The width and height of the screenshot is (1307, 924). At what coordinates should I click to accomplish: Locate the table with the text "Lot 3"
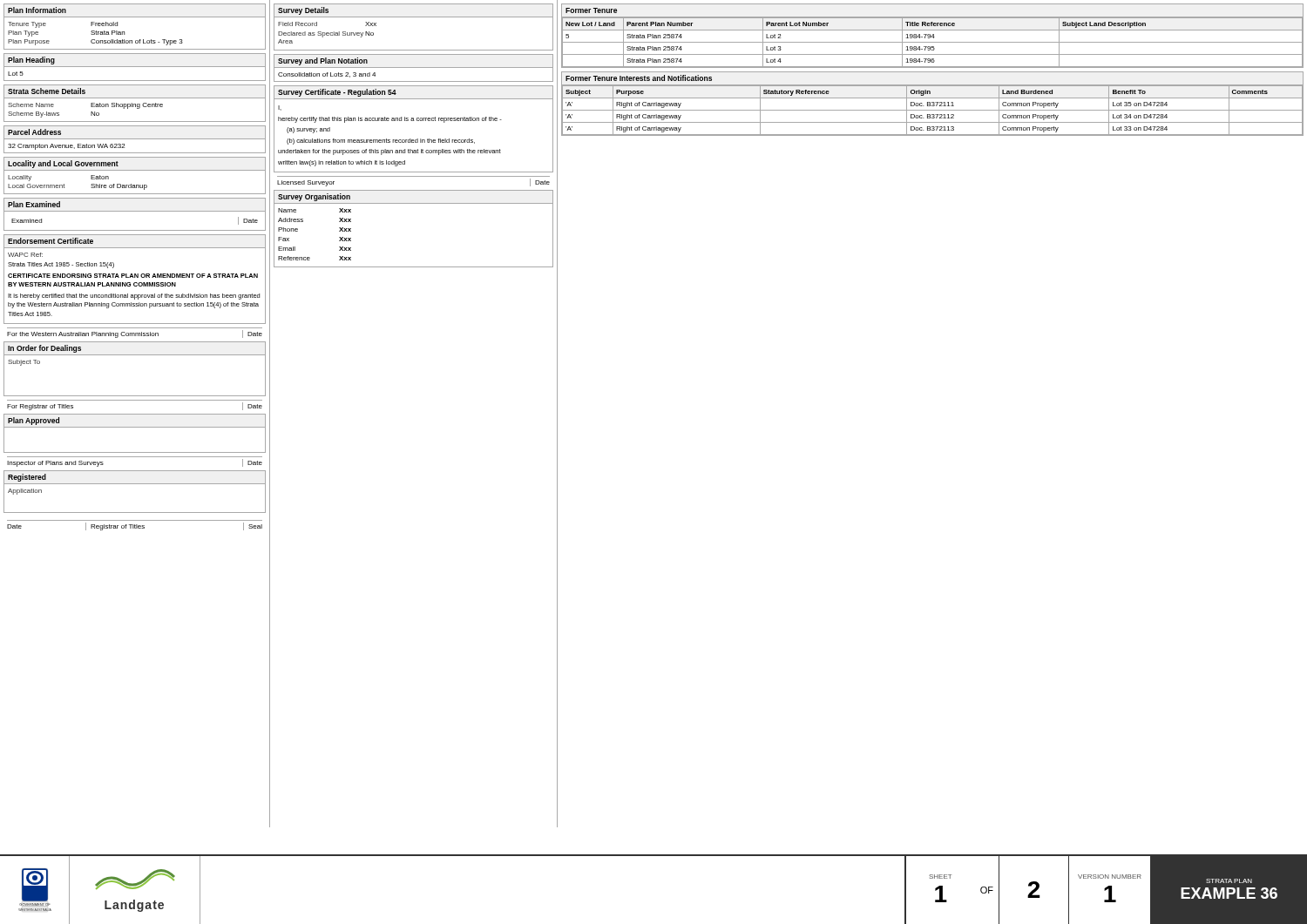coord(932,42)
